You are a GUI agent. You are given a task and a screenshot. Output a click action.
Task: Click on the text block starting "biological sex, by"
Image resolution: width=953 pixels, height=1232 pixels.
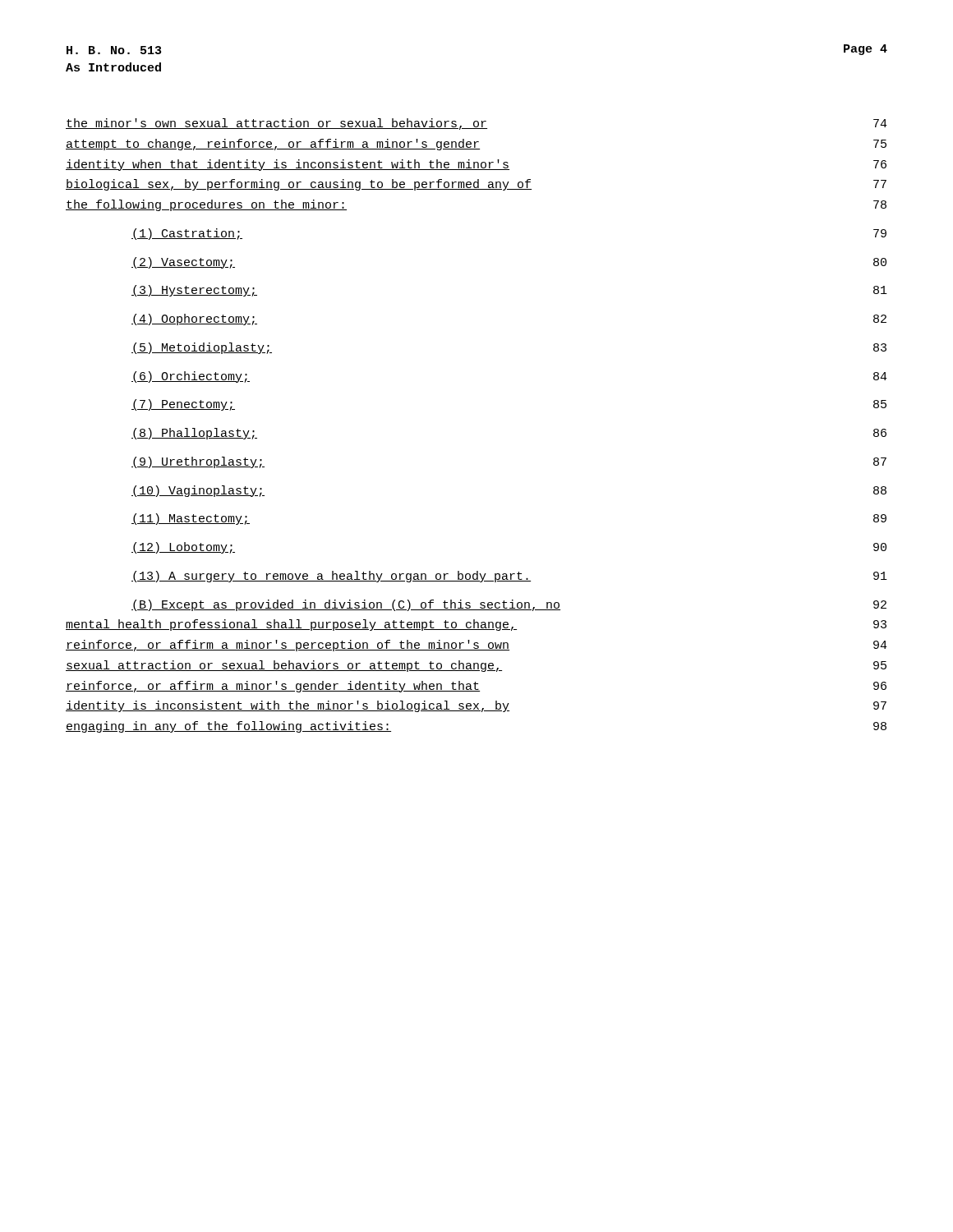click(476, 186)
